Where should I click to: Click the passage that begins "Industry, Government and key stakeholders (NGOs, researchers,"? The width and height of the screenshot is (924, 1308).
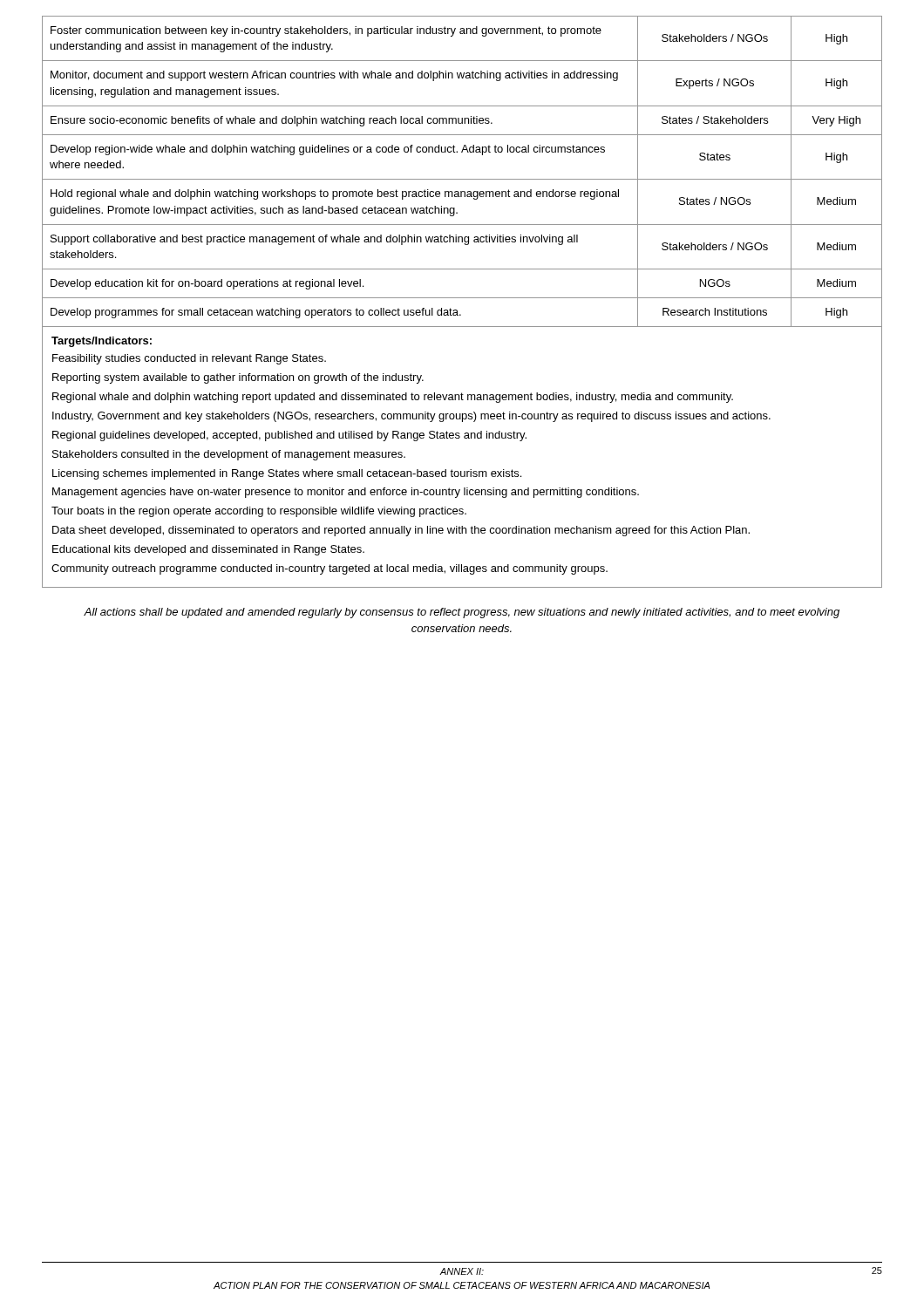(x=462, y=416)
